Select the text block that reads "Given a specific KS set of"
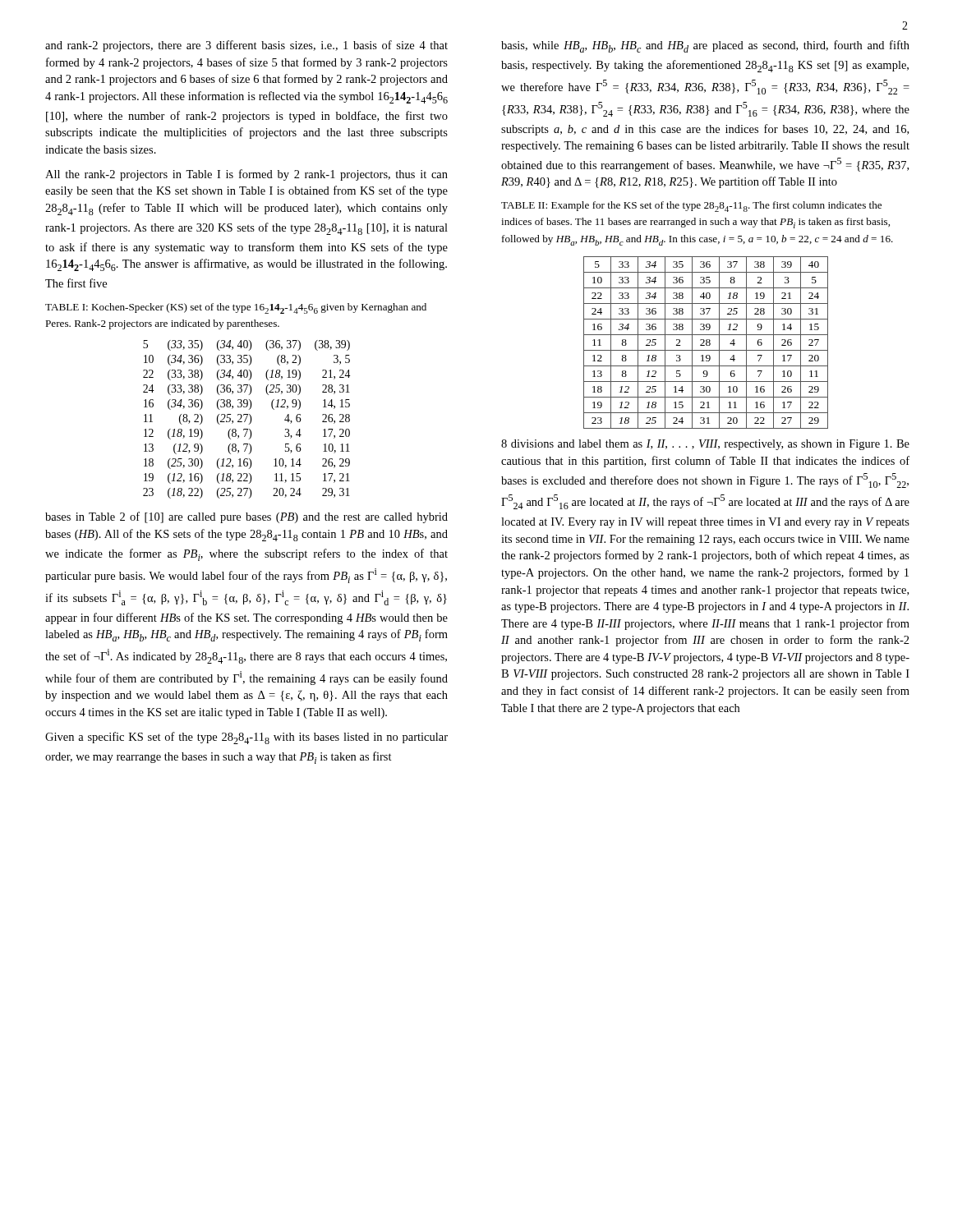 point(246,748)
